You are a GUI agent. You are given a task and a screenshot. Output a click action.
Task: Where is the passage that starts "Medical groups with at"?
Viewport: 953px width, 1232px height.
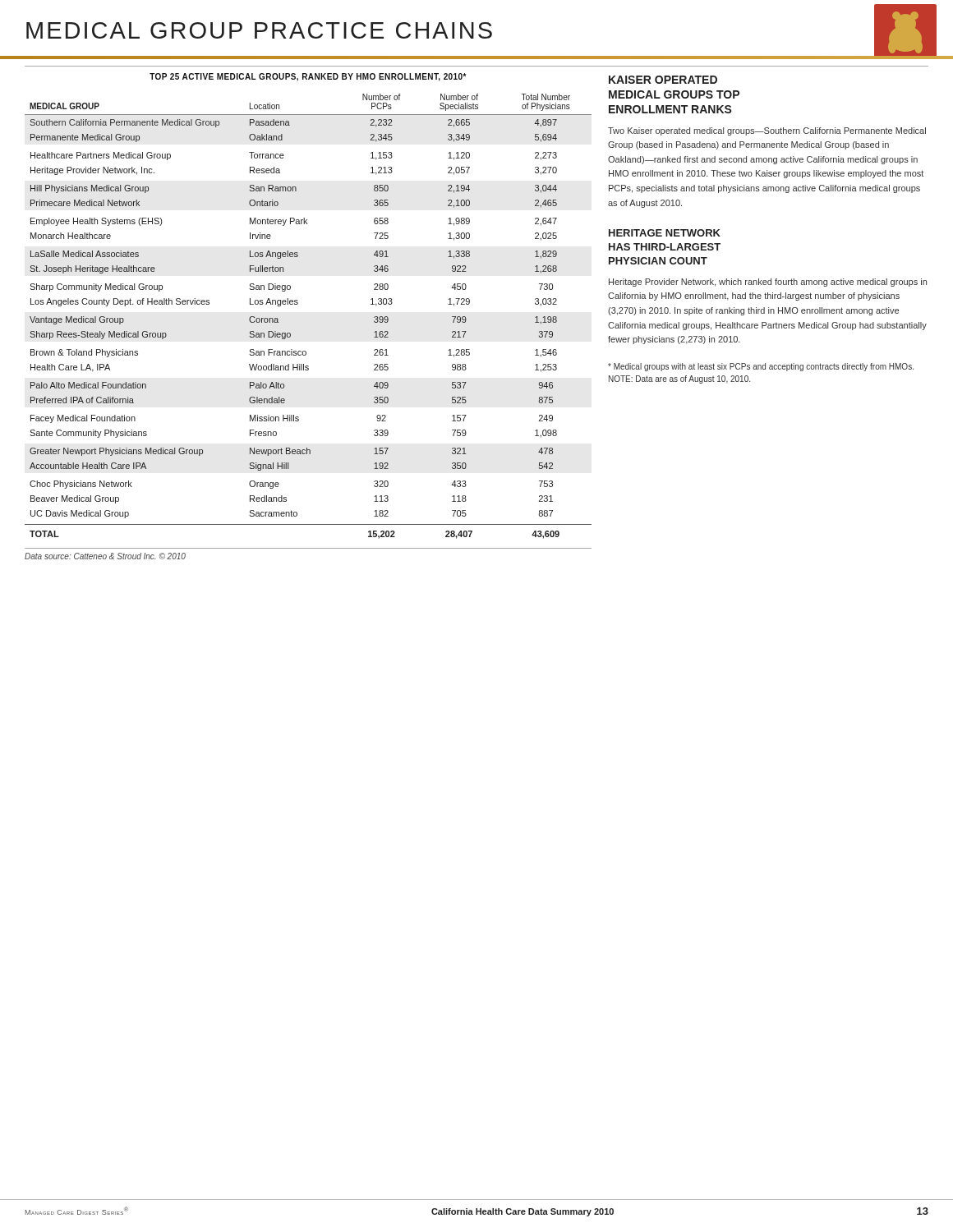761,373
